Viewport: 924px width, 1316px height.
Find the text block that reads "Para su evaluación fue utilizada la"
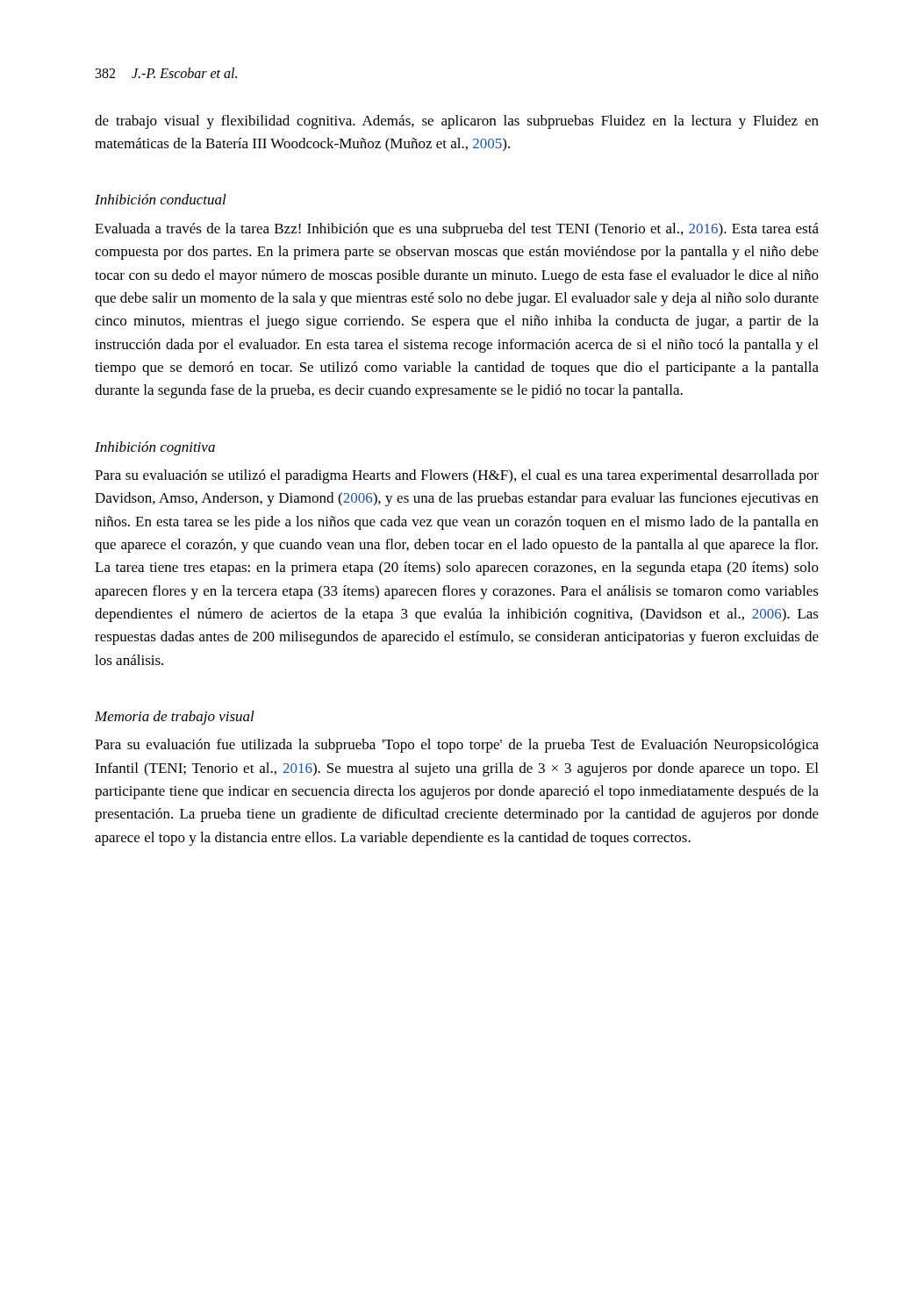point(457,792)
